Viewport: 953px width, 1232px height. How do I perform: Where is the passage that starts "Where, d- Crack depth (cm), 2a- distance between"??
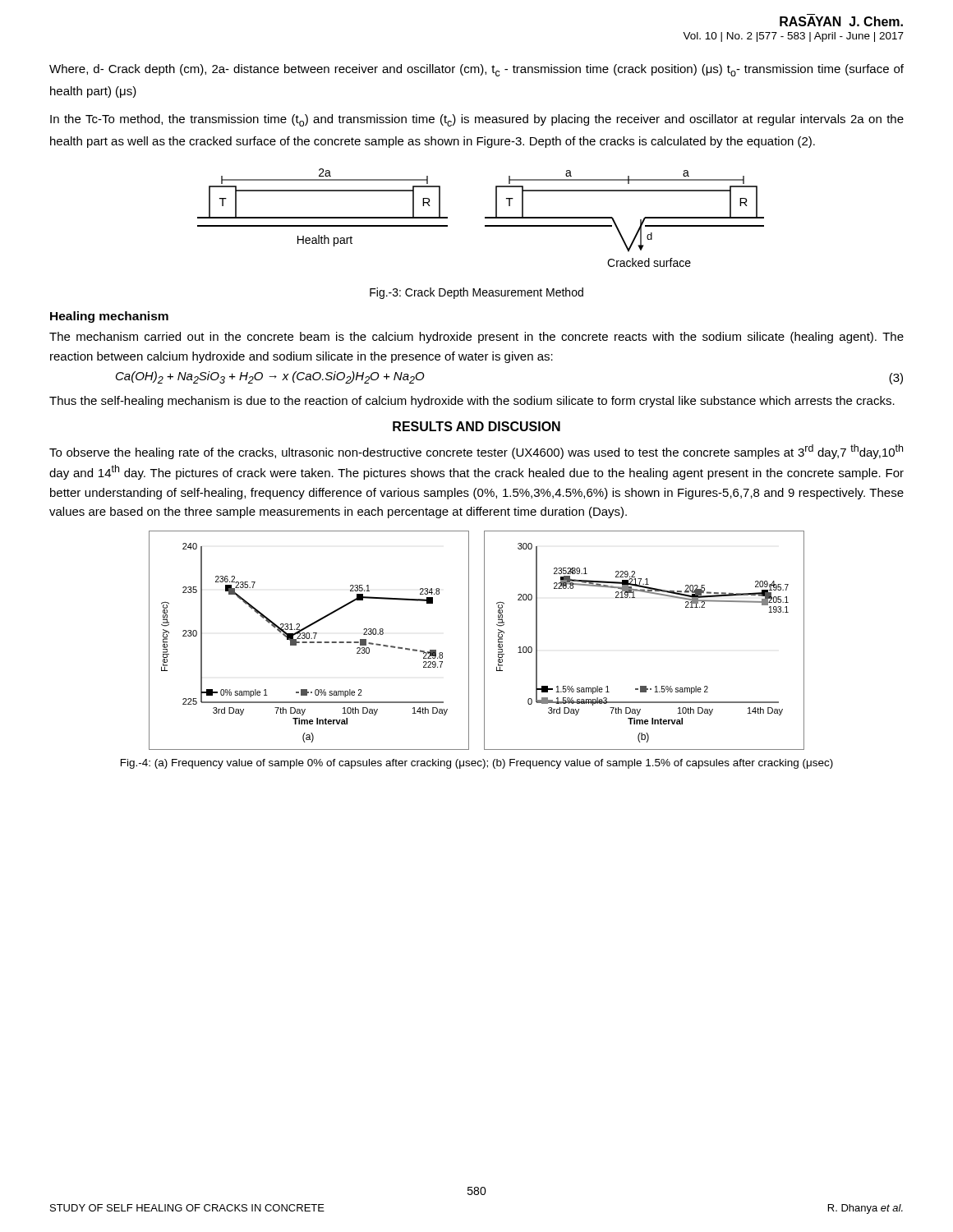coord(476,80)
